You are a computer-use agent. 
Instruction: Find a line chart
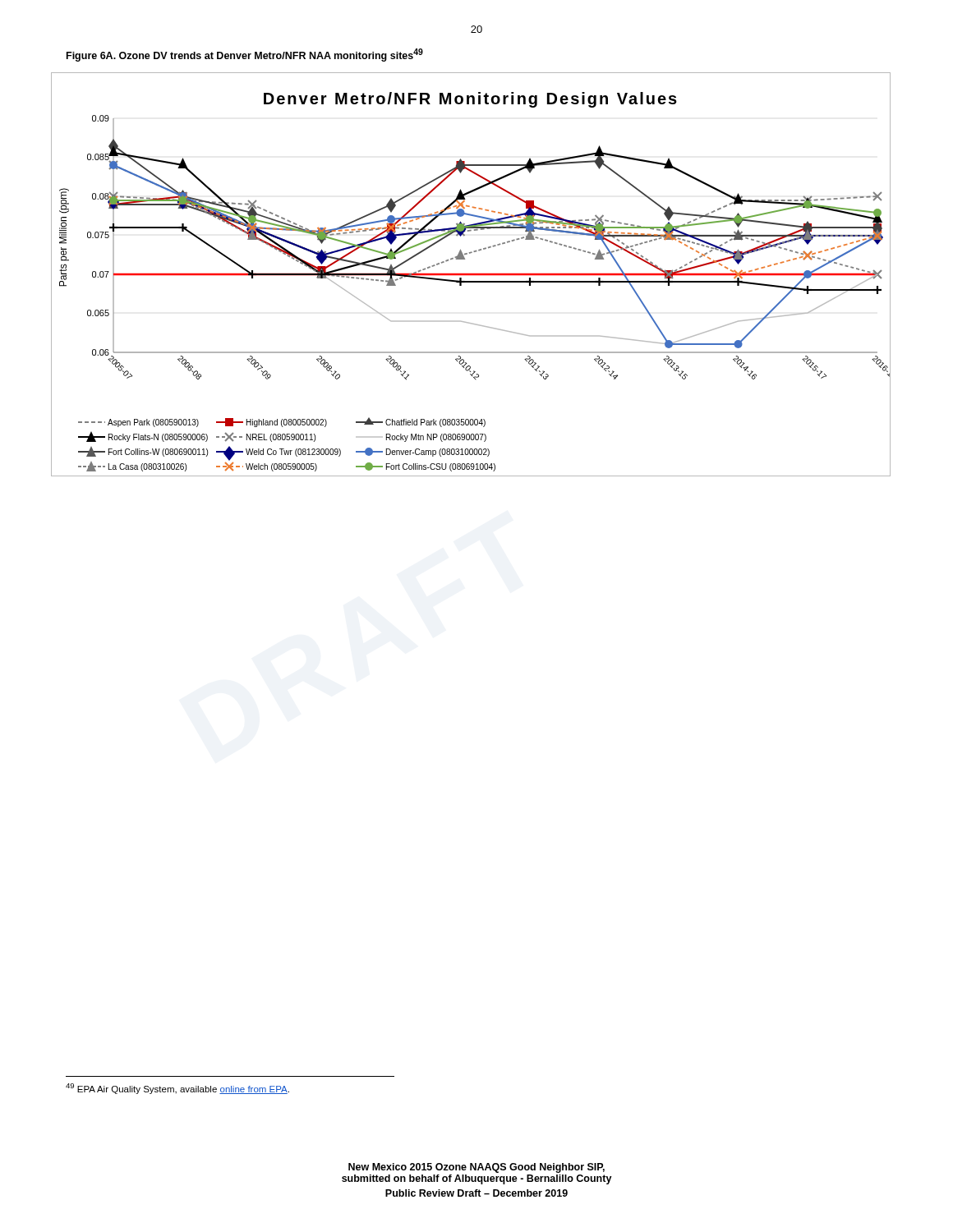(471, 274)
